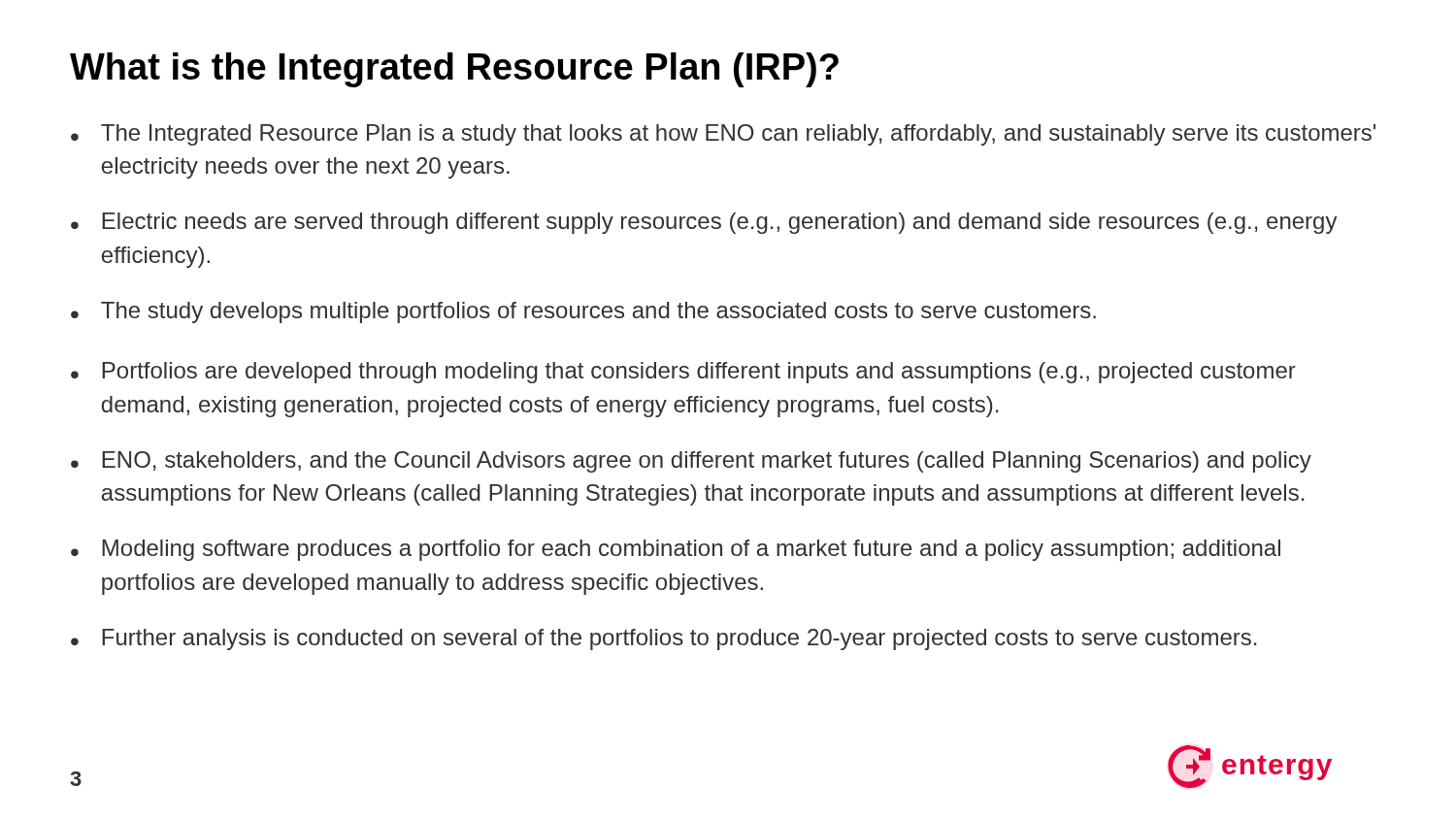Click the passage that begins "• The Integrated Resource"
Image resolution: width=1456 pixels, height=819 pixels.
click(x=724, y=150)
